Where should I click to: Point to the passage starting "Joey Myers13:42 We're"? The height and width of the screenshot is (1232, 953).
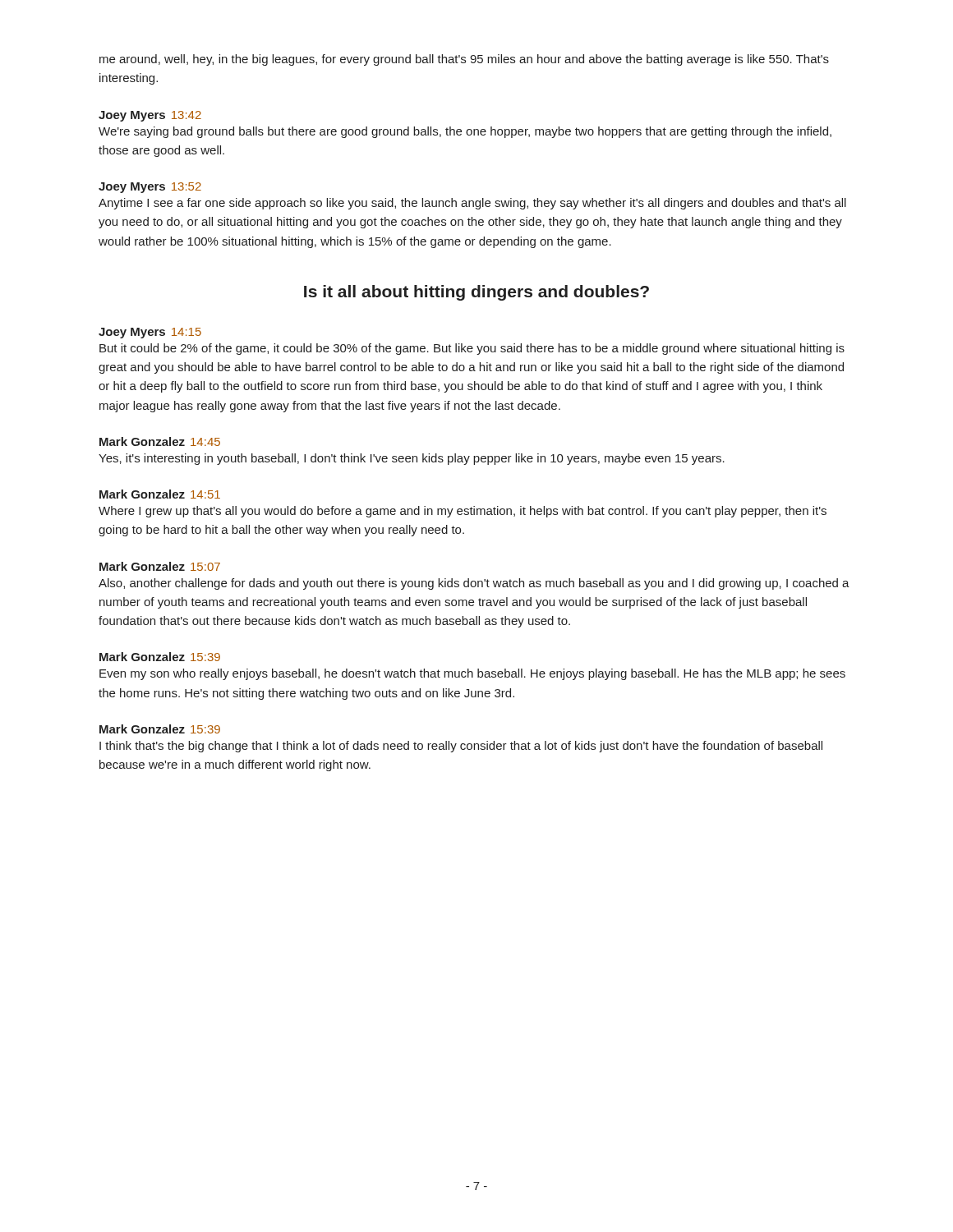point(476,133)
